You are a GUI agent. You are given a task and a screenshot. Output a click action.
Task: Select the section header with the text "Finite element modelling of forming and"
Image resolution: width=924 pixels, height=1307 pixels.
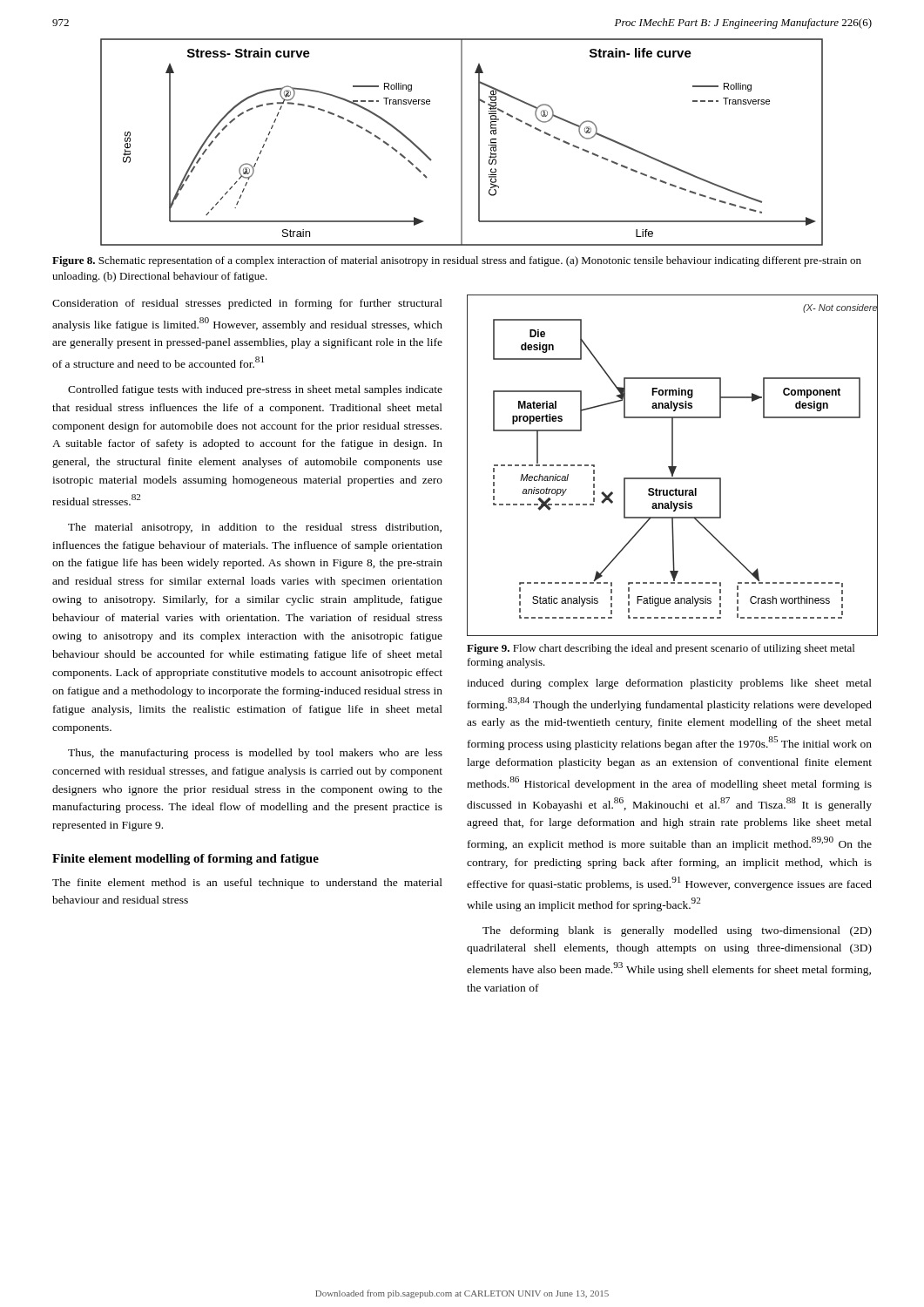[x=185, y=859]
